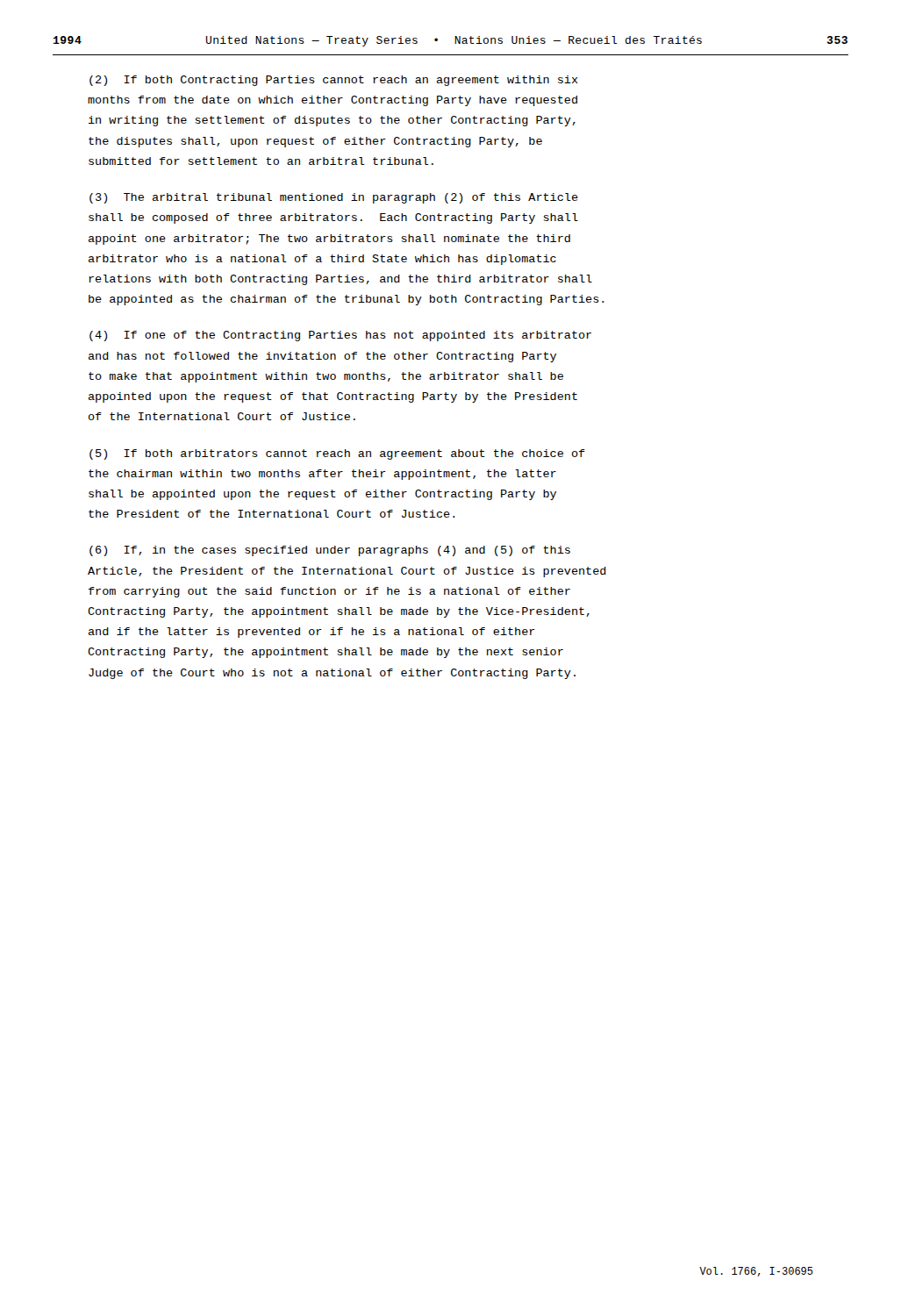The image size is (901, 1316).
Task: Locate the block of text that opens with "(5) If both"
Action: click(337, 484)
